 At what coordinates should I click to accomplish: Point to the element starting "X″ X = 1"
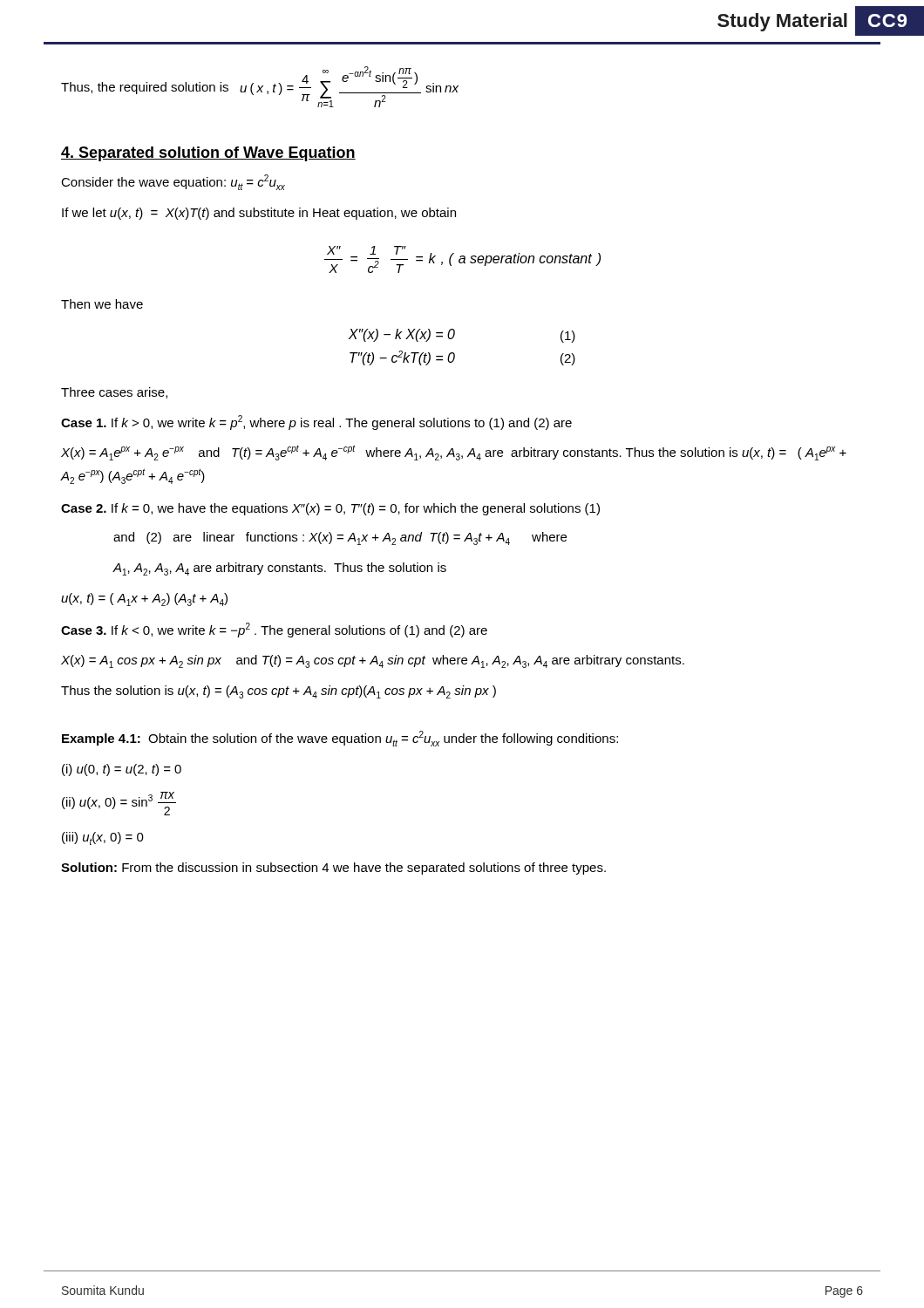pos(462,259)
